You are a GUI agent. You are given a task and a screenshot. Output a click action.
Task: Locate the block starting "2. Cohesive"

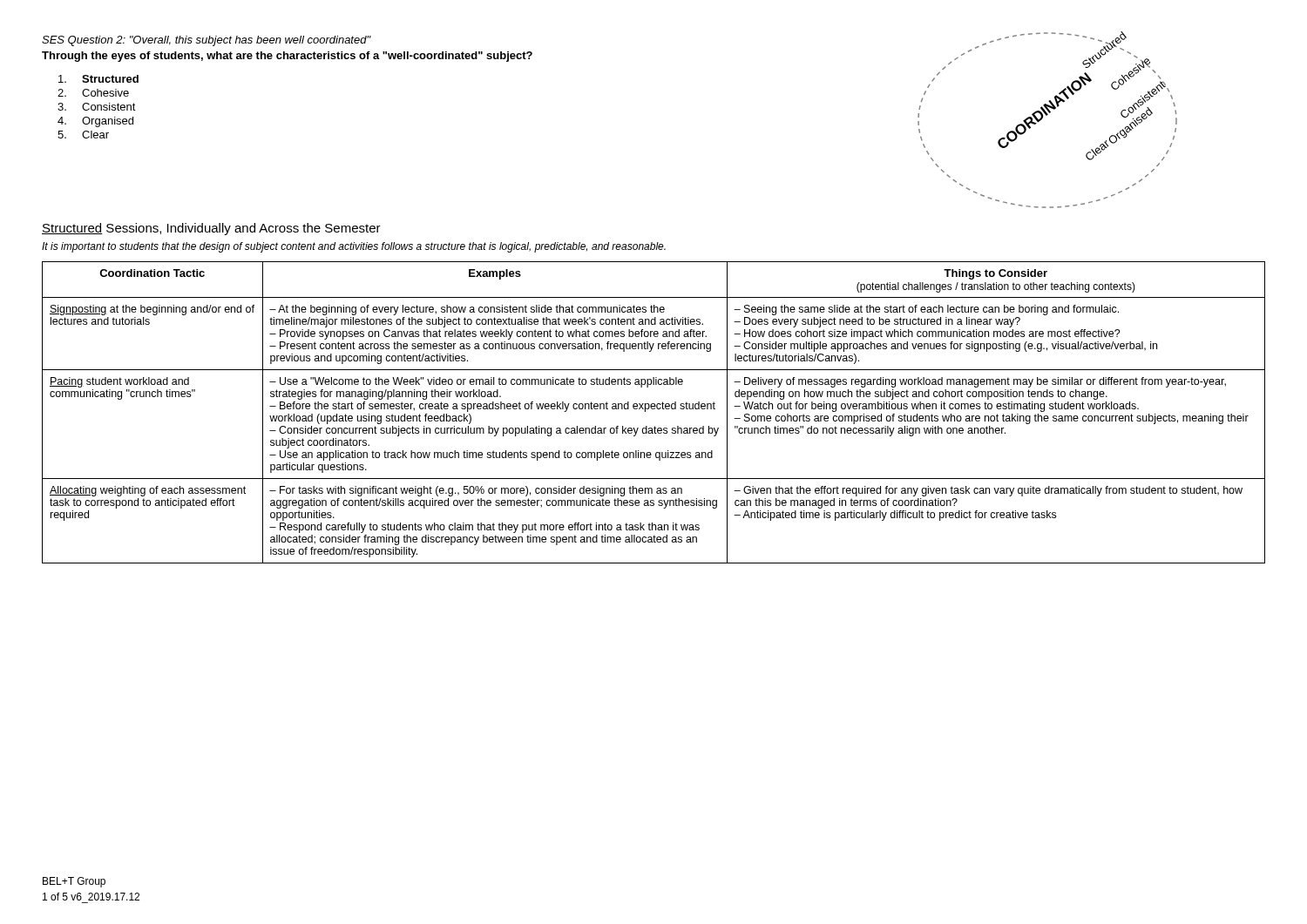coord(93,93)
